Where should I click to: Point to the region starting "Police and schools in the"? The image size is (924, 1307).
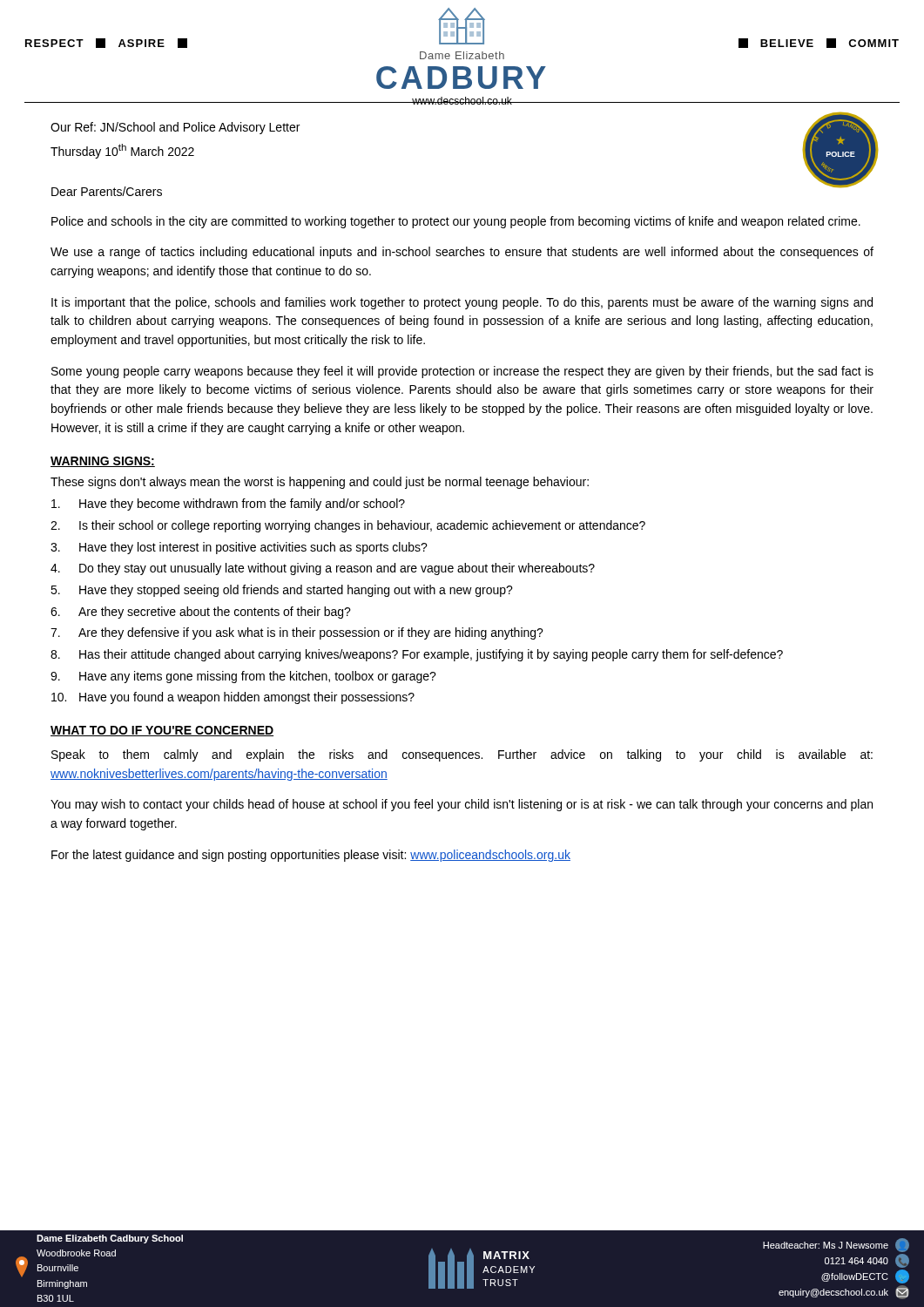[x=456, y=221]
